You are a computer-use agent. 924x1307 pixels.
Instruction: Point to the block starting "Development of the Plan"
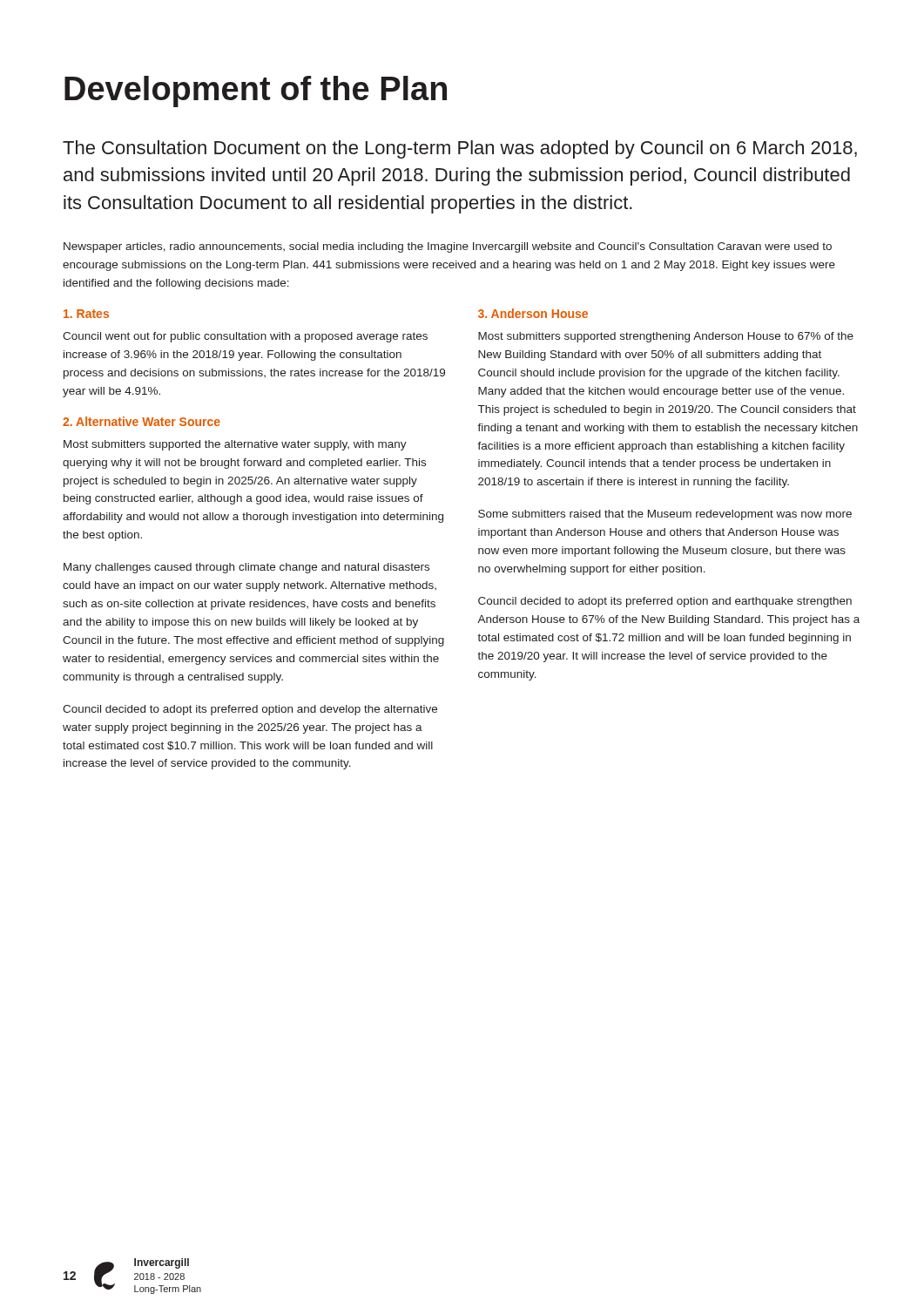tap(462, 90)
